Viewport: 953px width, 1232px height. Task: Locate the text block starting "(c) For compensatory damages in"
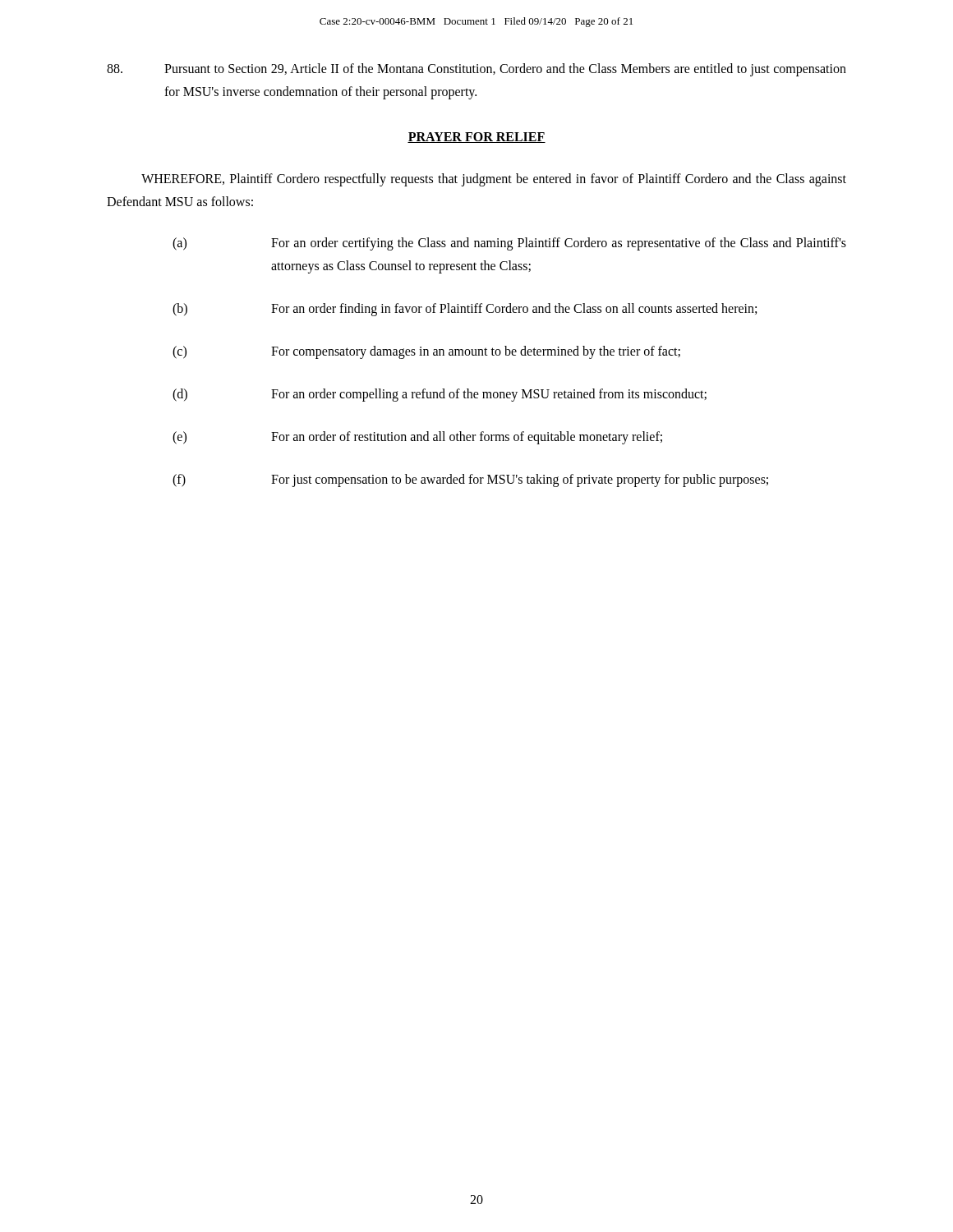(x=476, y=352)
